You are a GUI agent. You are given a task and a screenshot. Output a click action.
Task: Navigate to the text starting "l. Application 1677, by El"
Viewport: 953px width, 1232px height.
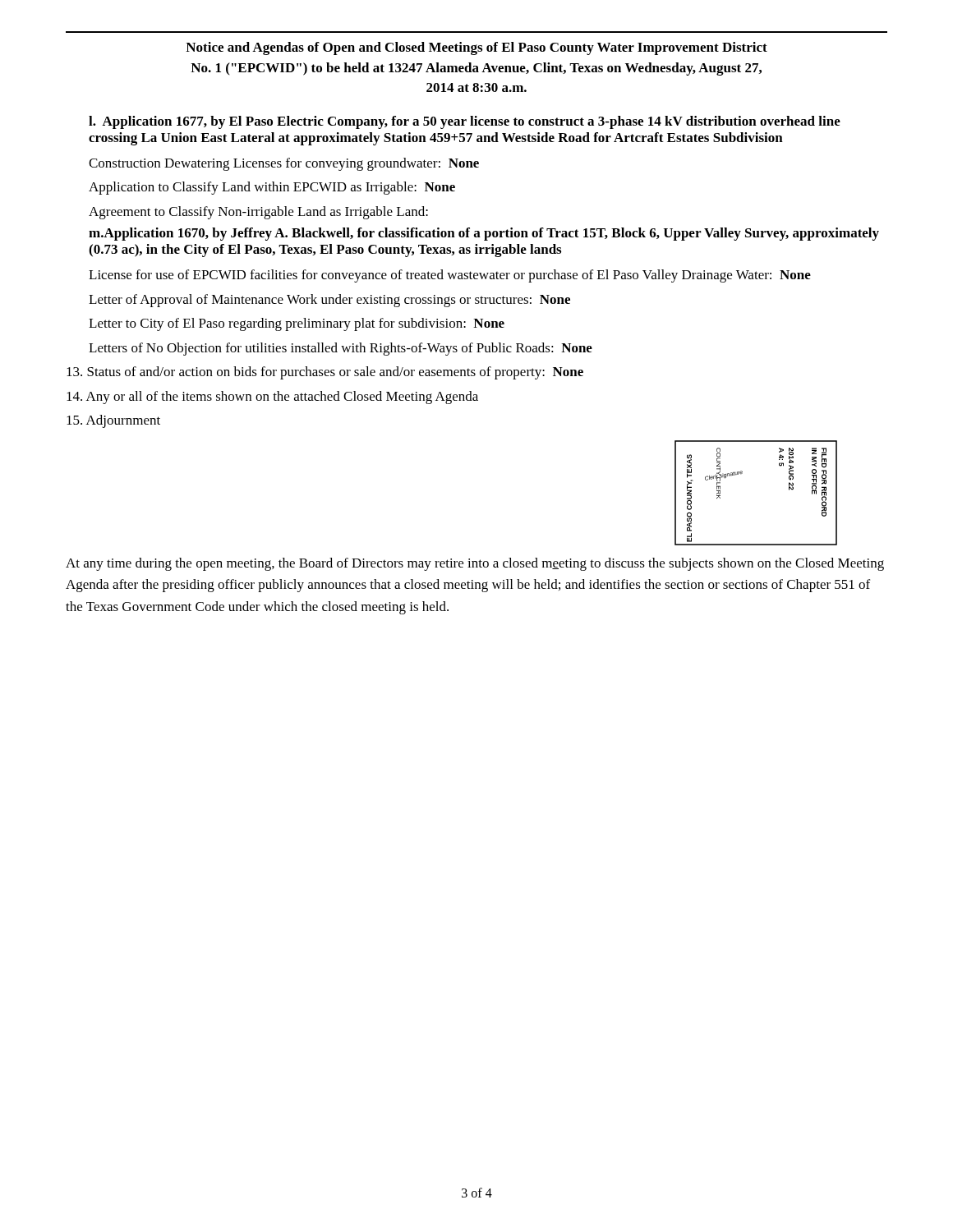click(464, 129)
